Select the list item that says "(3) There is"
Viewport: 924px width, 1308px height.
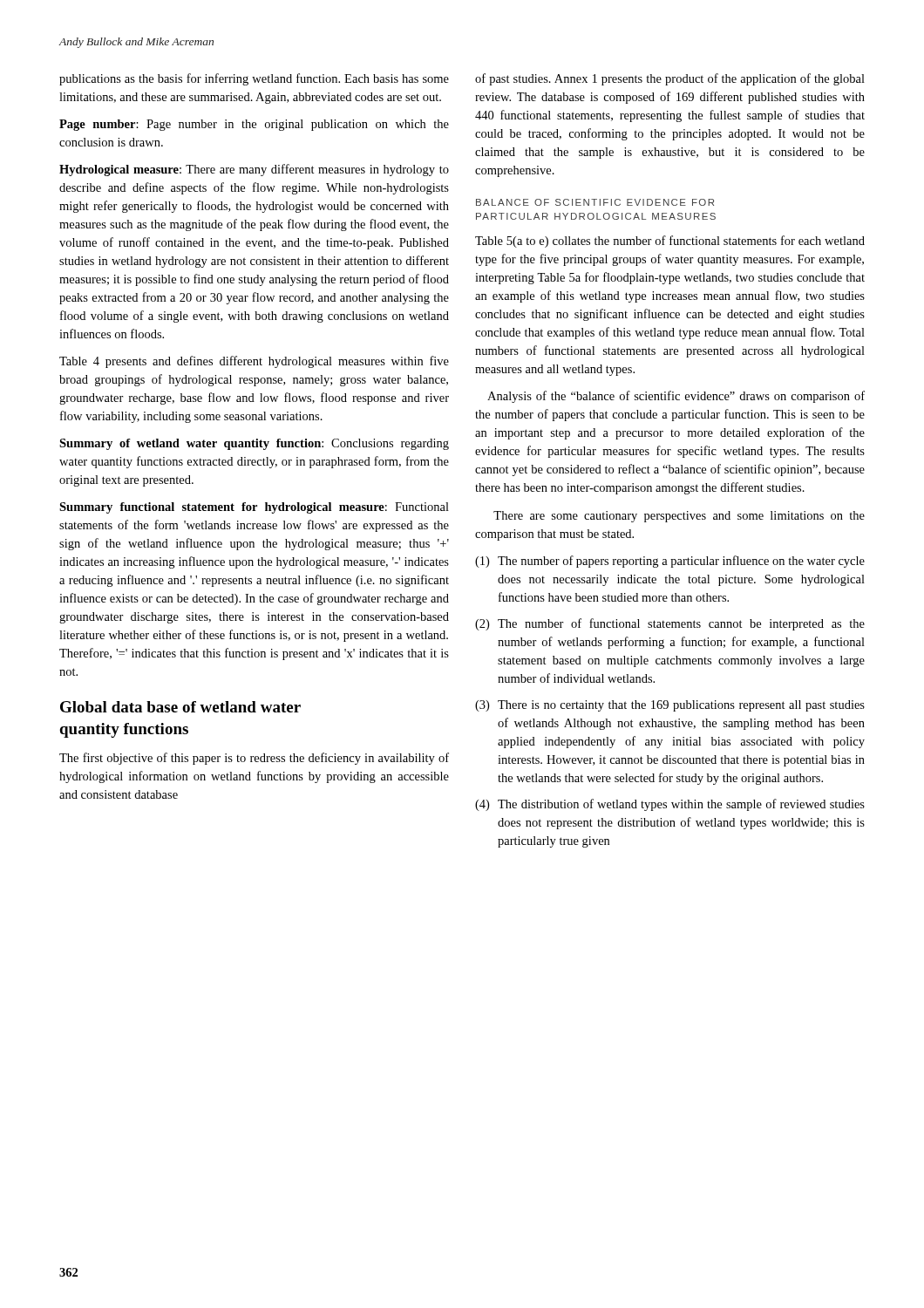point(670,741)
